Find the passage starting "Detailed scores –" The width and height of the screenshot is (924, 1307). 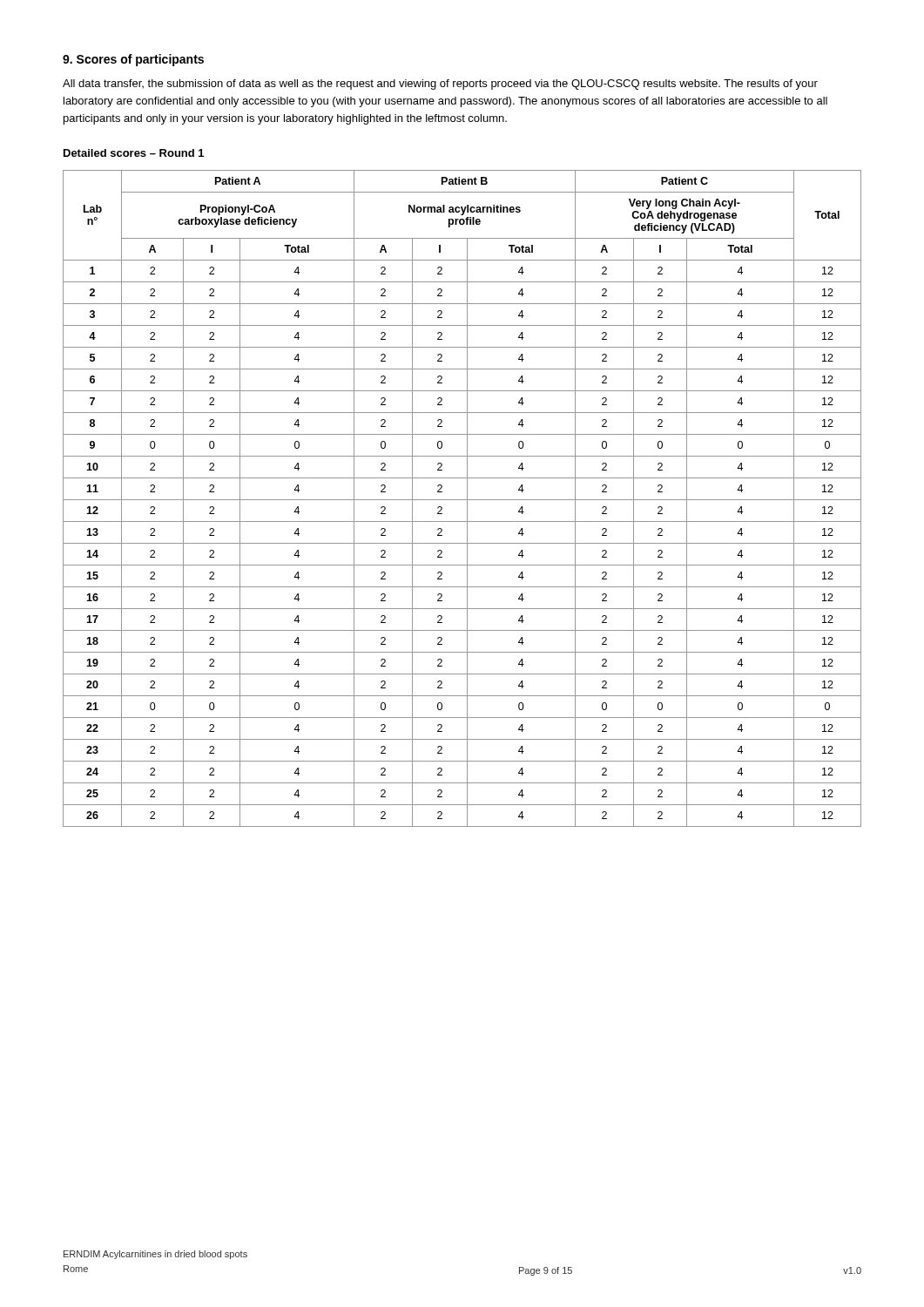tap(134, 153)
